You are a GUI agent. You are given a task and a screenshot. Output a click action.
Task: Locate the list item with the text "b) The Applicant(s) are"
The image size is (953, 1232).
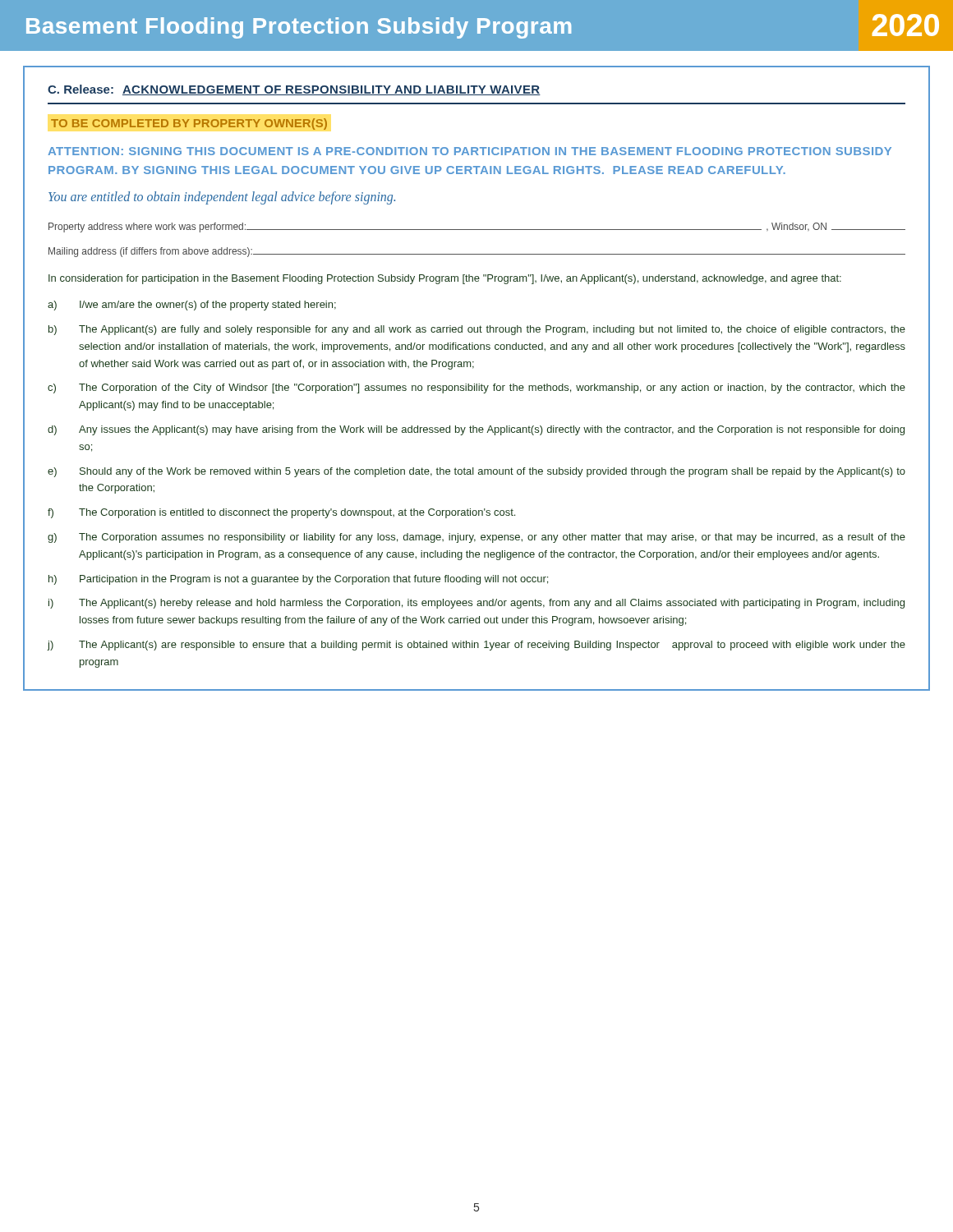pyautogui.click(x=476, y=347)
